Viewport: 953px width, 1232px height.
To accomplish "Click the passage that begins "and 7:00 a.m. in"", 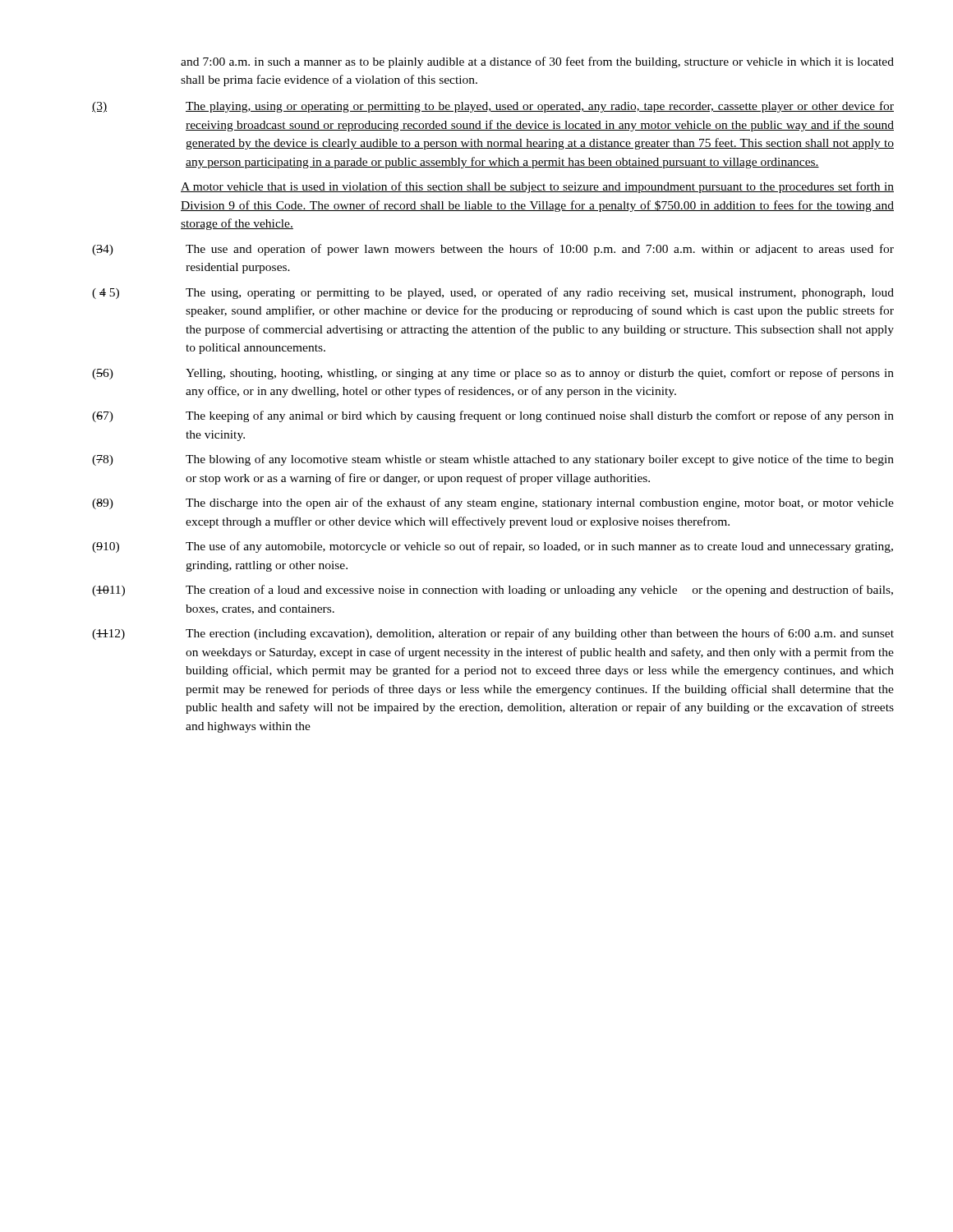I will (537, 71).
